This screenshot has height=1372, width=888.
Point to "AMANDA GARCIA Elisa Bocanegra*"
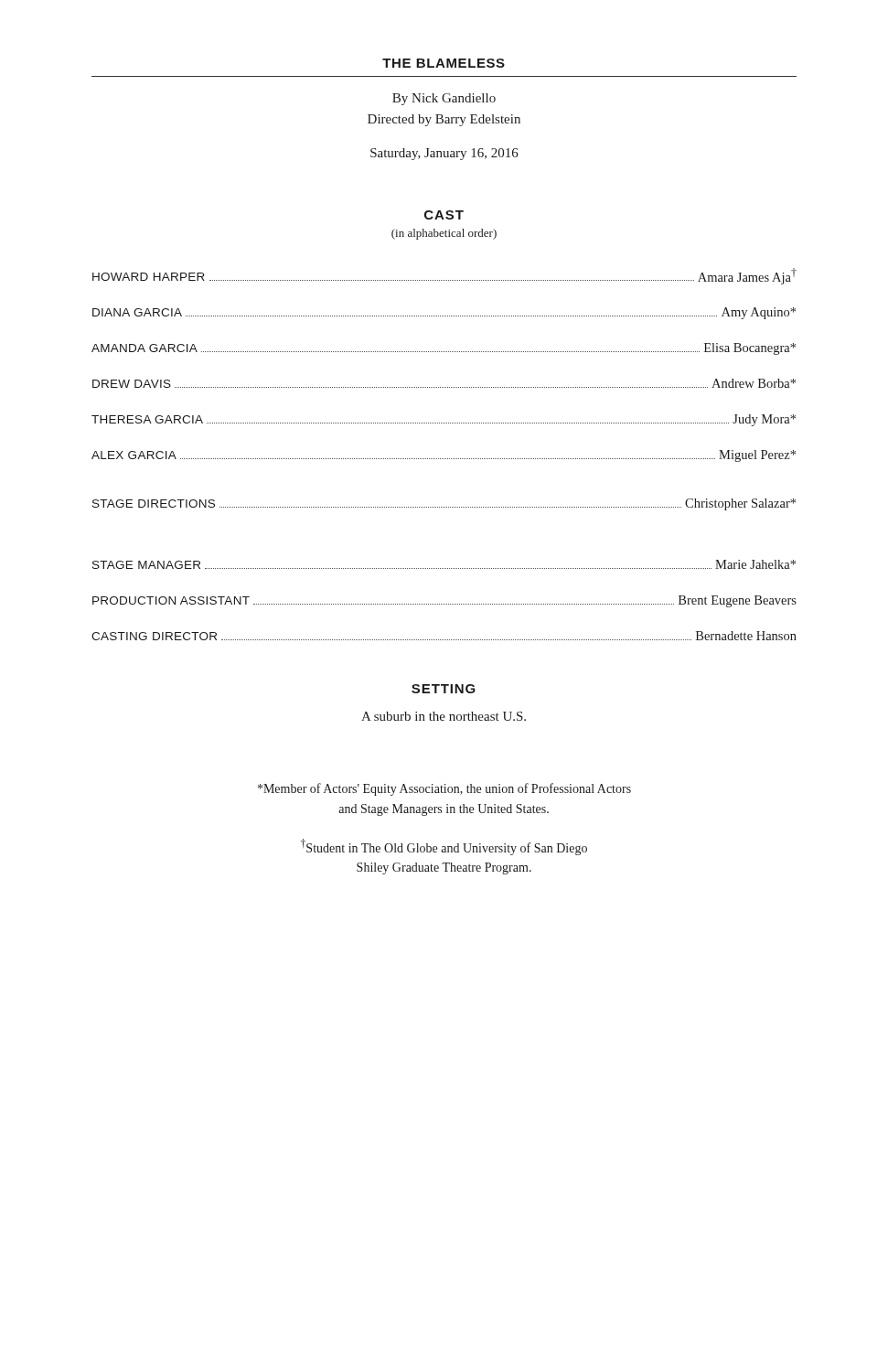[444, 348]
